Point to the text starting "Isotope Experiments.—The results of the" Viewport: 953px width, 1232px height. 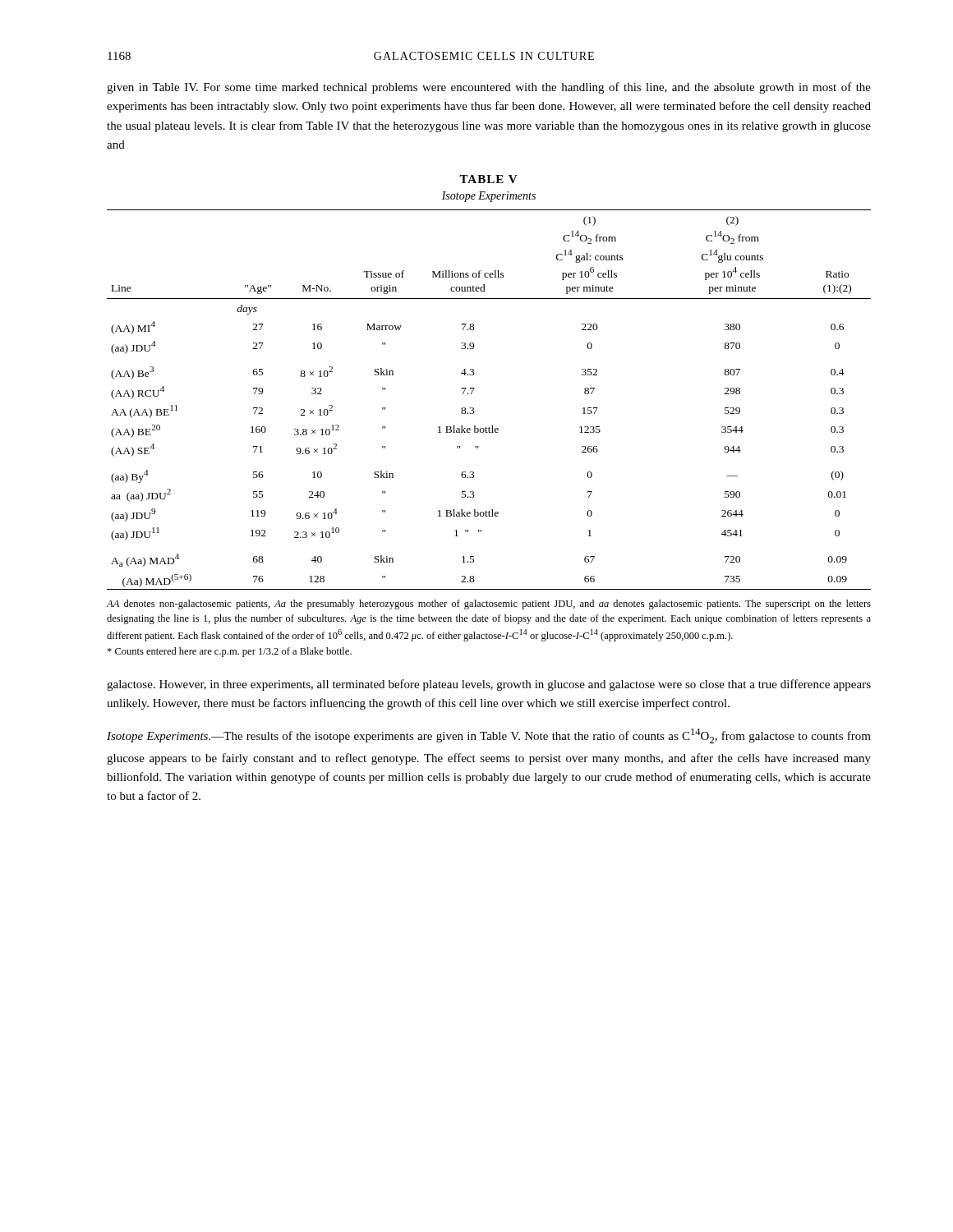pyautogui.click(x=489, y=765)
